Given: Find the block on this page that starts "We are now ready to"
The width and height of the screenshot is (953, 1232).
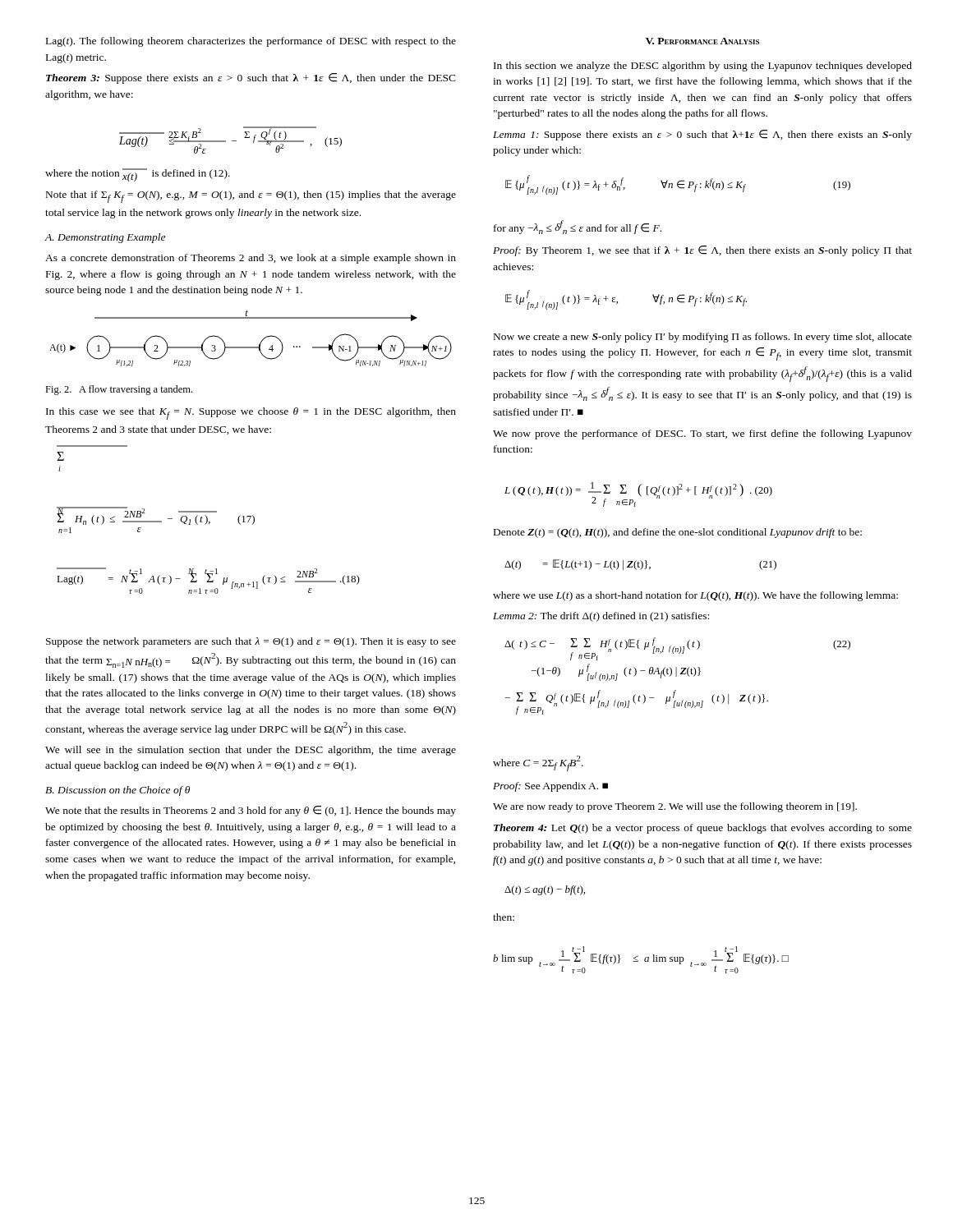Looking at the screenshot, I should click(x=702, y=807).
